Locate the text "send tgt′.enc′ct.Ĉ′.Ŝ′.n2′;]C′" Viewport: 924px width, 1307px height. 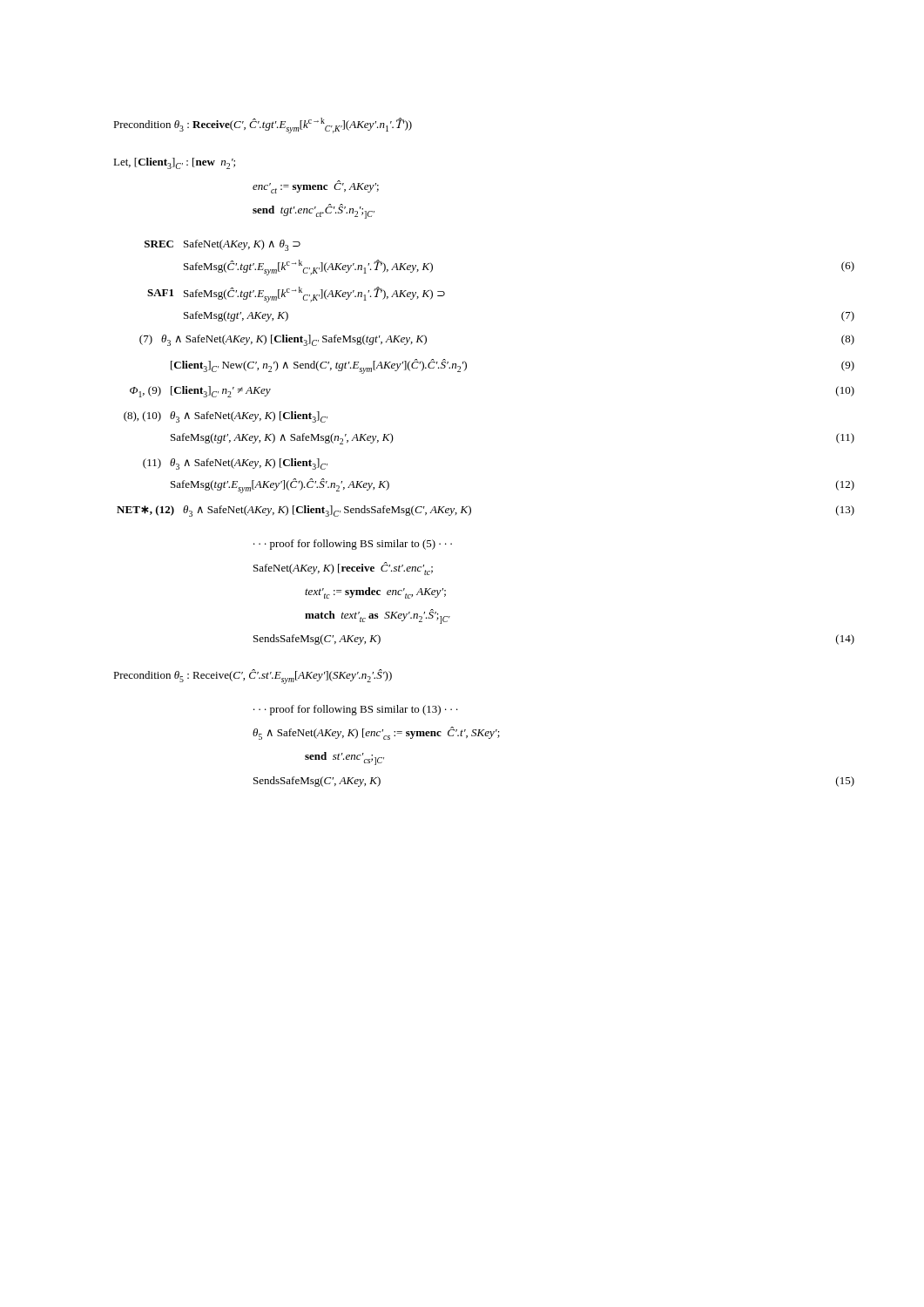[x=313, y=210]
